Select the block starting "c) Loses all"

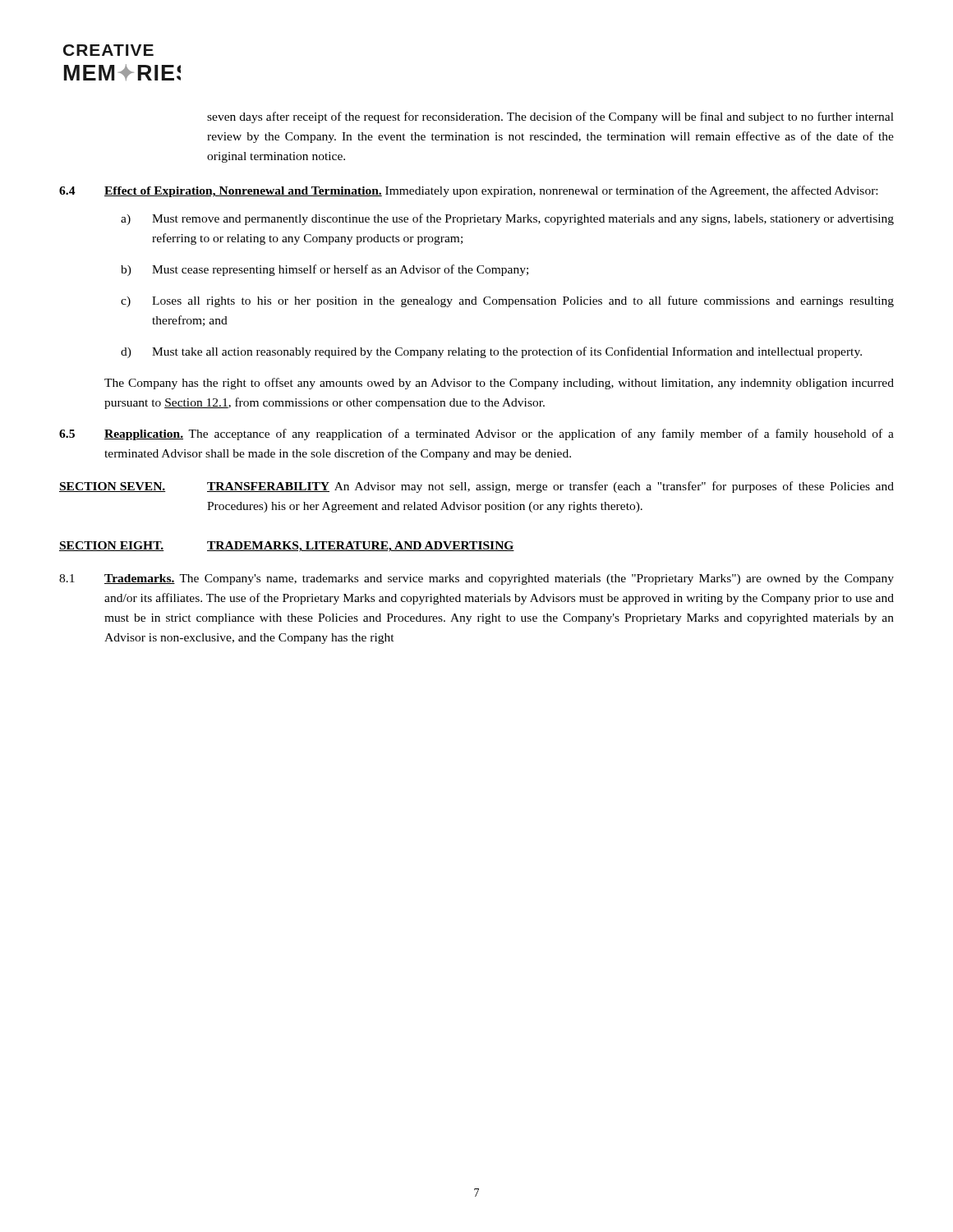pyautogui.click(x=507, y=311)
